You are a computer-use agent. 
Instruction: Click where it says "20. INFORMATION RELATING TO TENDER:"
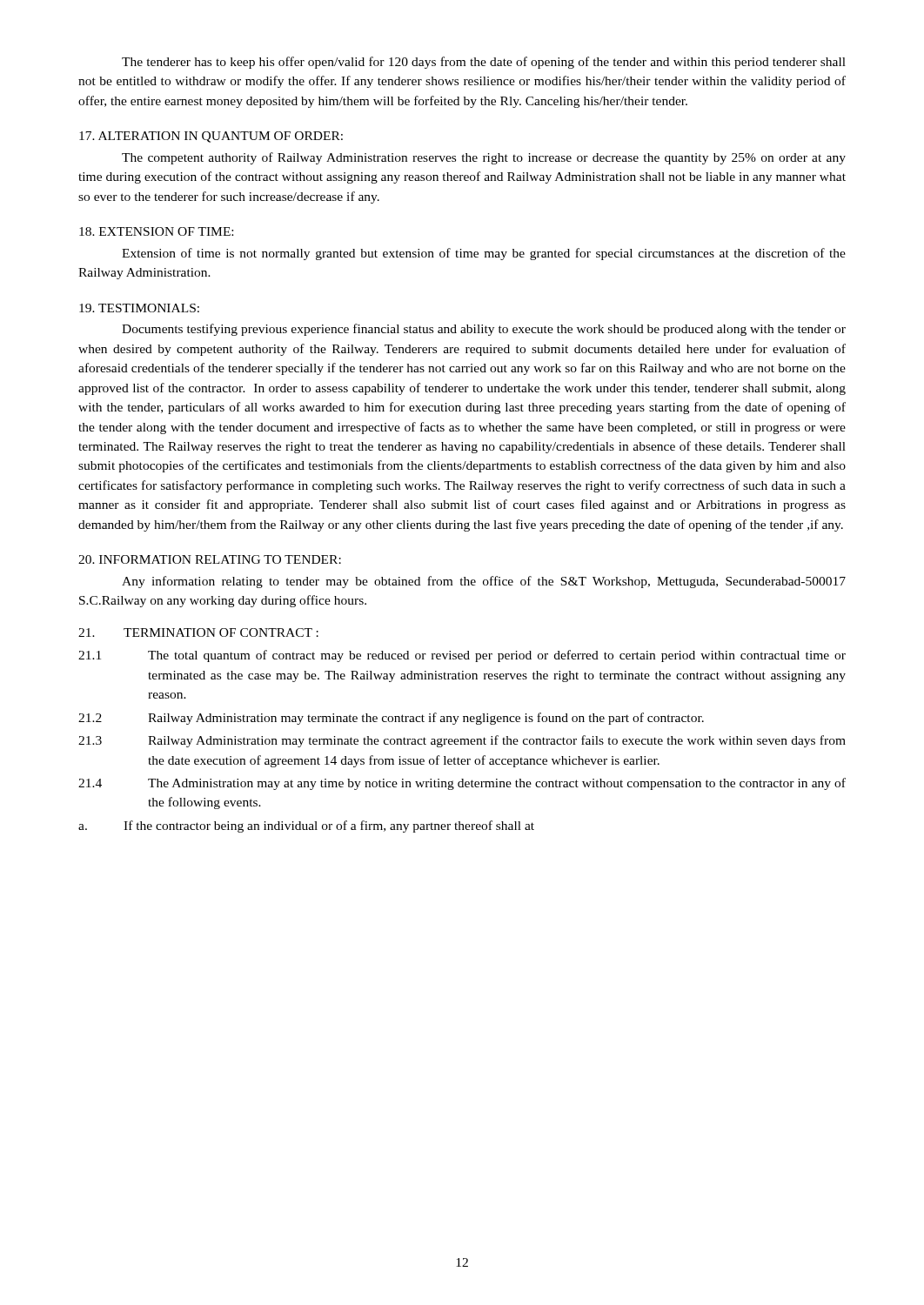point(210,559)
